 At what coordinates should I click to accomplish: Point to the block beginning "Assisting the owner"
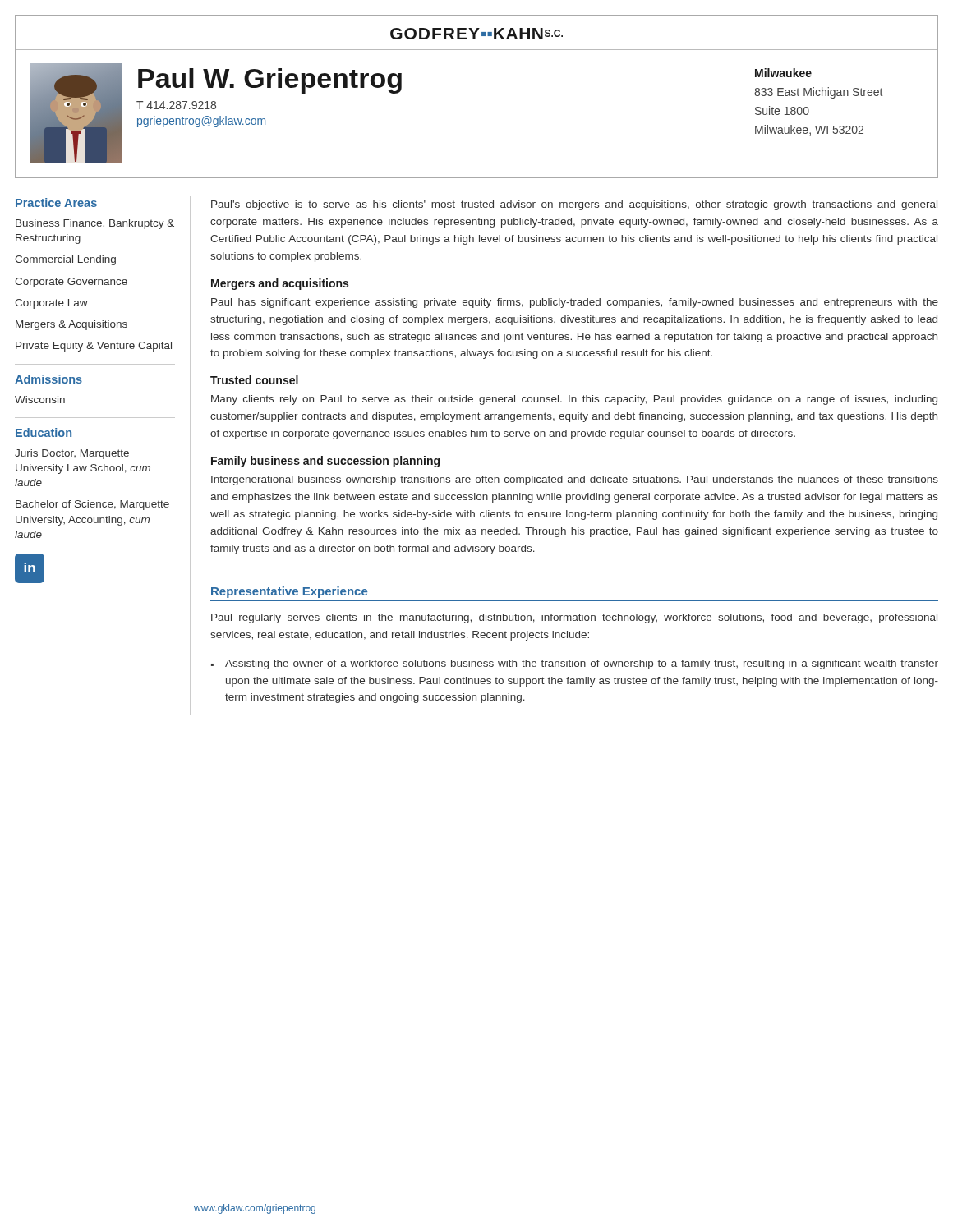coord(582,680)
